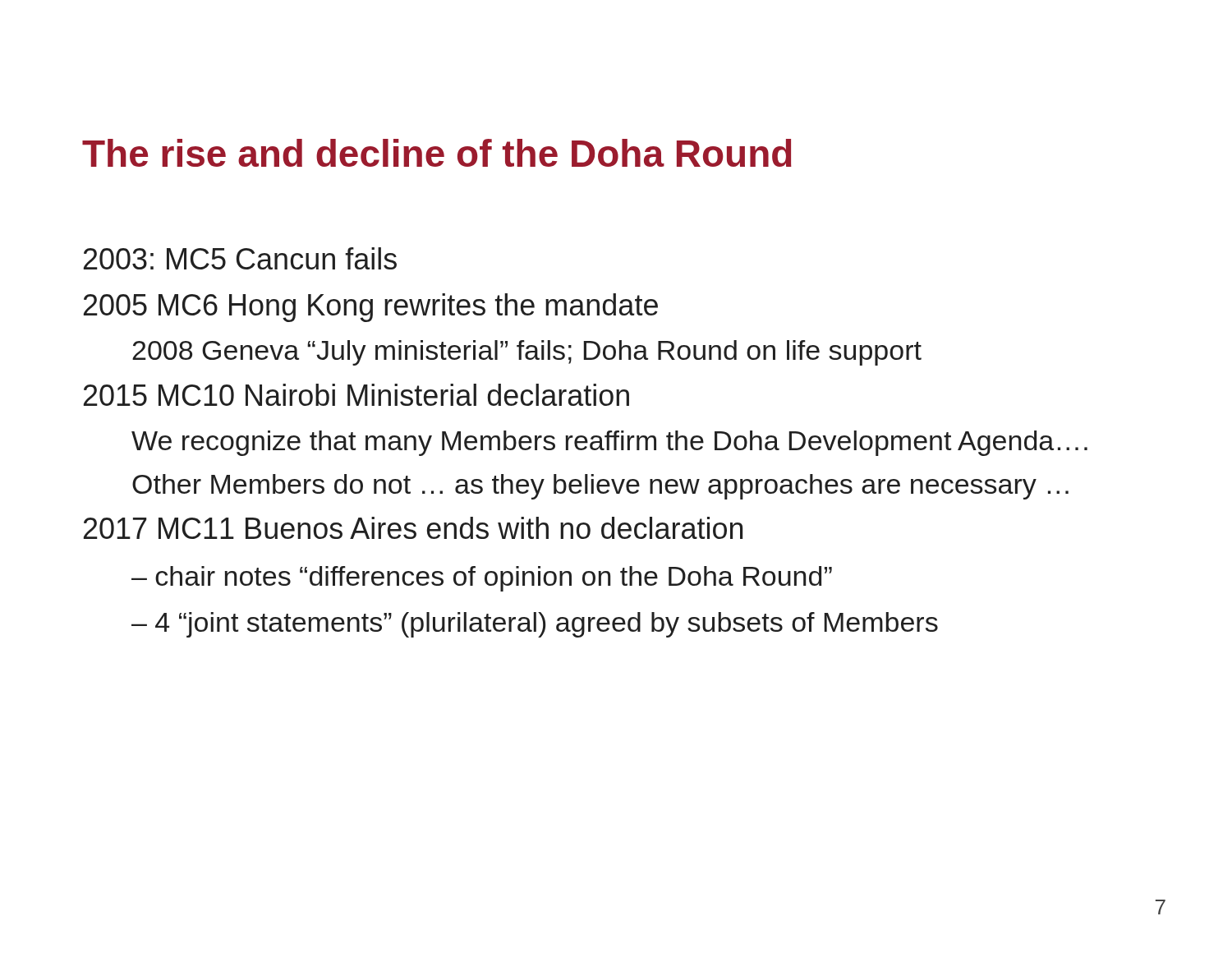Locate the block of text that opens with "2017 MC11 Buenos Aires ends with"

click(x=413, y=529)
